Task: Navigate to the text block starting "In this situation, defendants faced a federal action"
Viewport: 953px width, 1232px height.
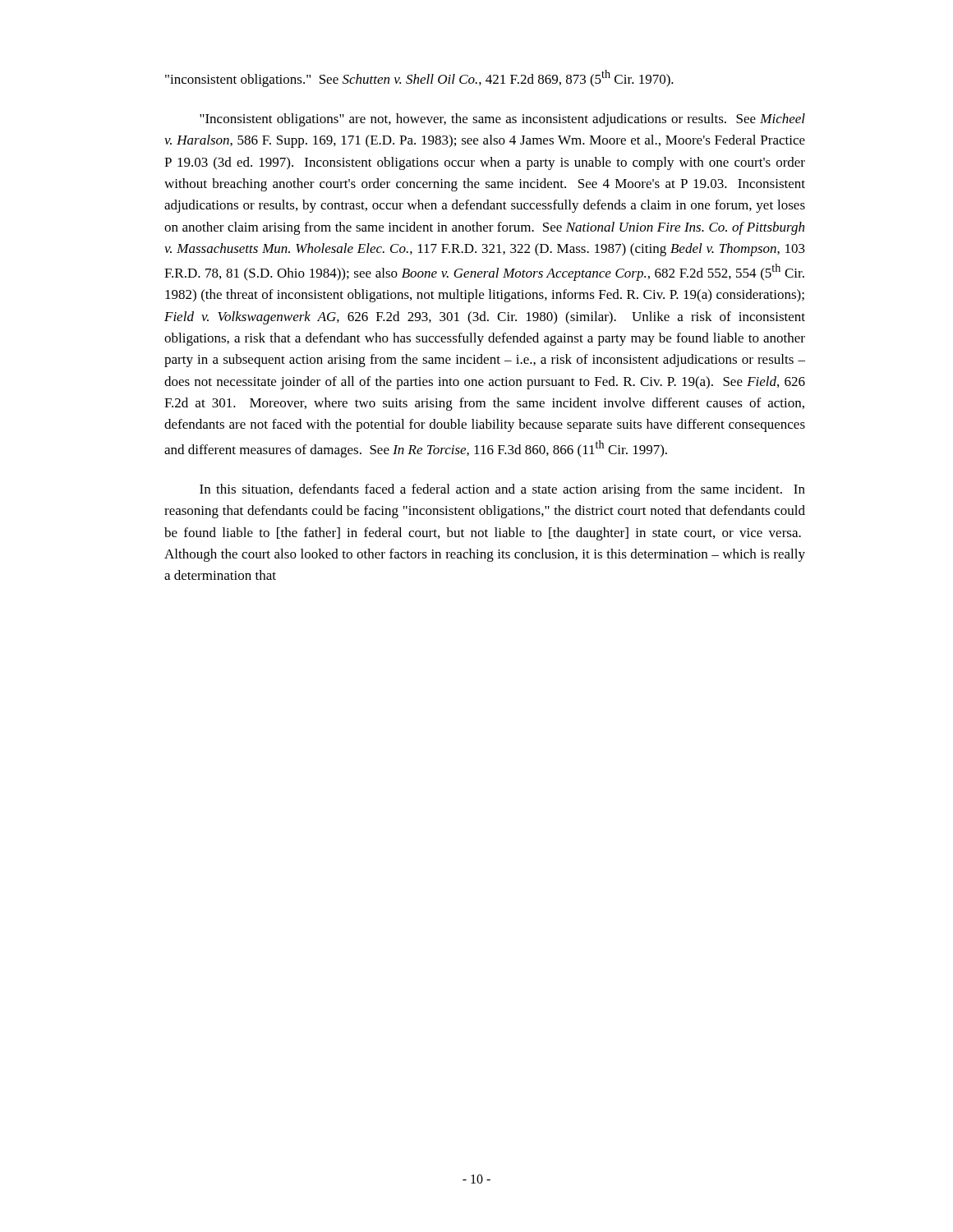Action: pyautogui.click(x=485, y=532)
